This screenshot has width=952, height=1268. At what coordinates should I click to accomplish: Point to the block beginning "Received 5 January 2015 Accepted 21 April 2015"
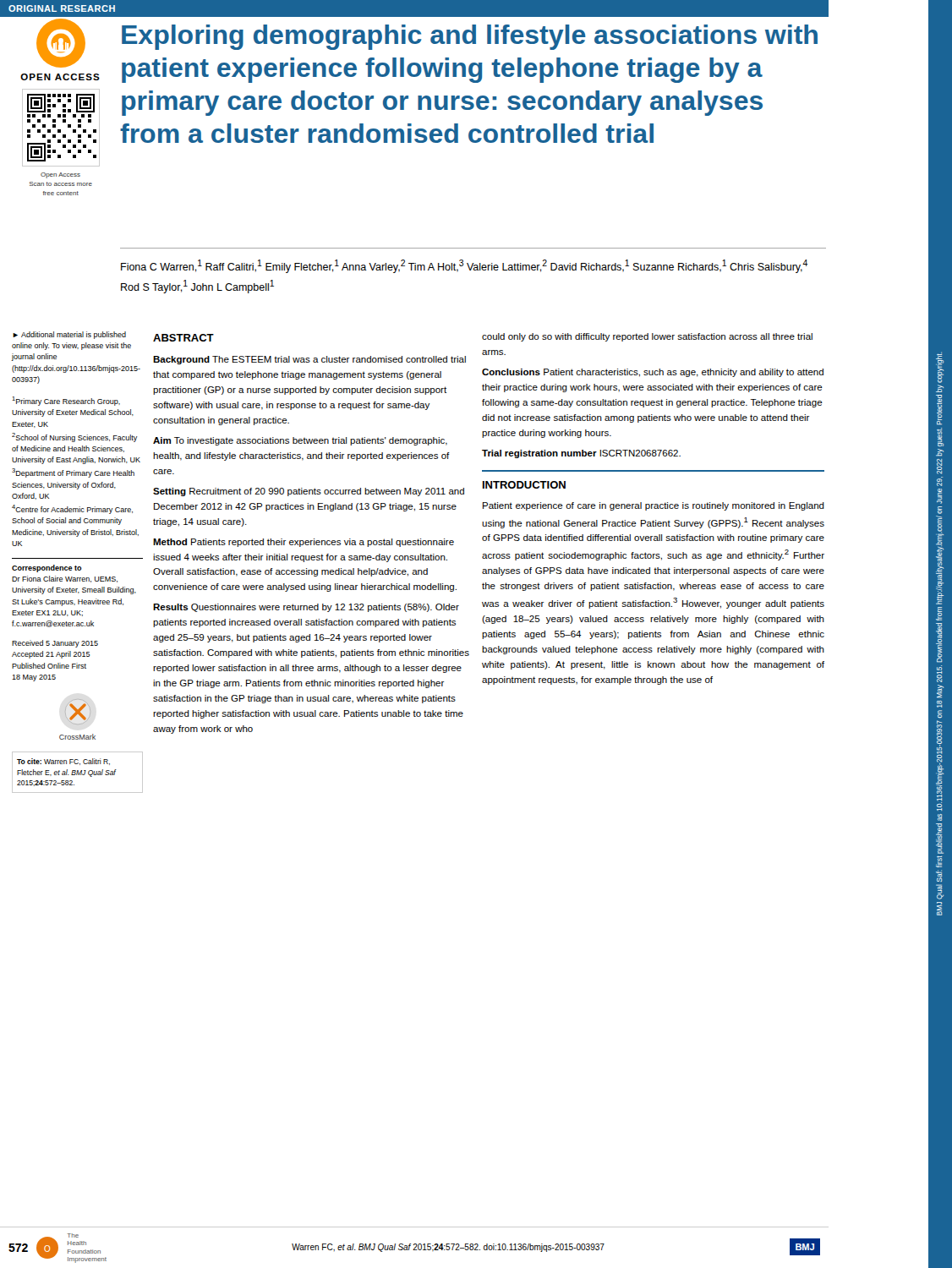click(x=55, y=660)
